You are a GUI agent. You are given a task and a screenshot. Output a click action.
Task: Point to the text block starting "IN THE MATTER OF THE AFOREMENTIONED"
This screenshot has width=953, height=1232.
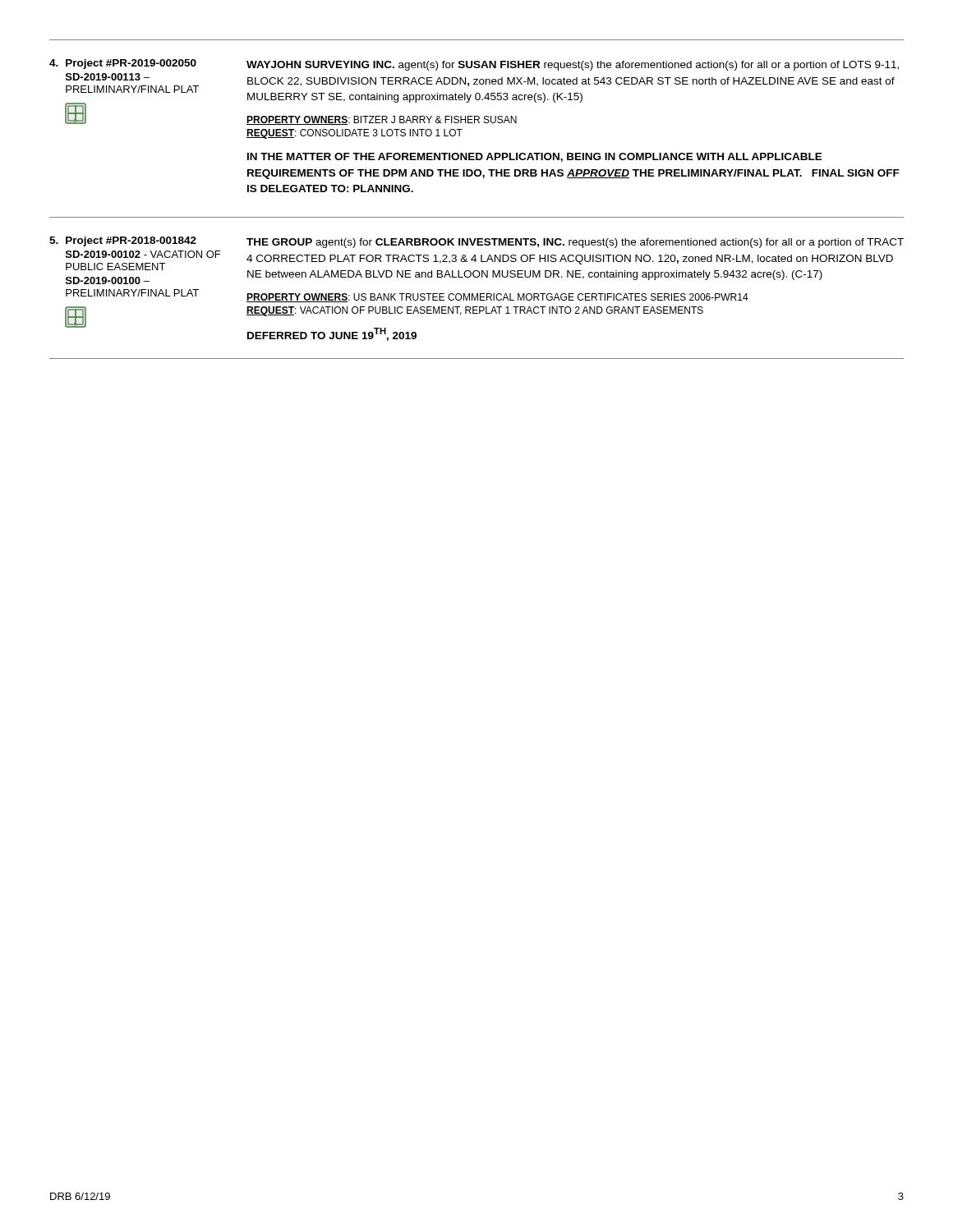(x=573, y=173)
